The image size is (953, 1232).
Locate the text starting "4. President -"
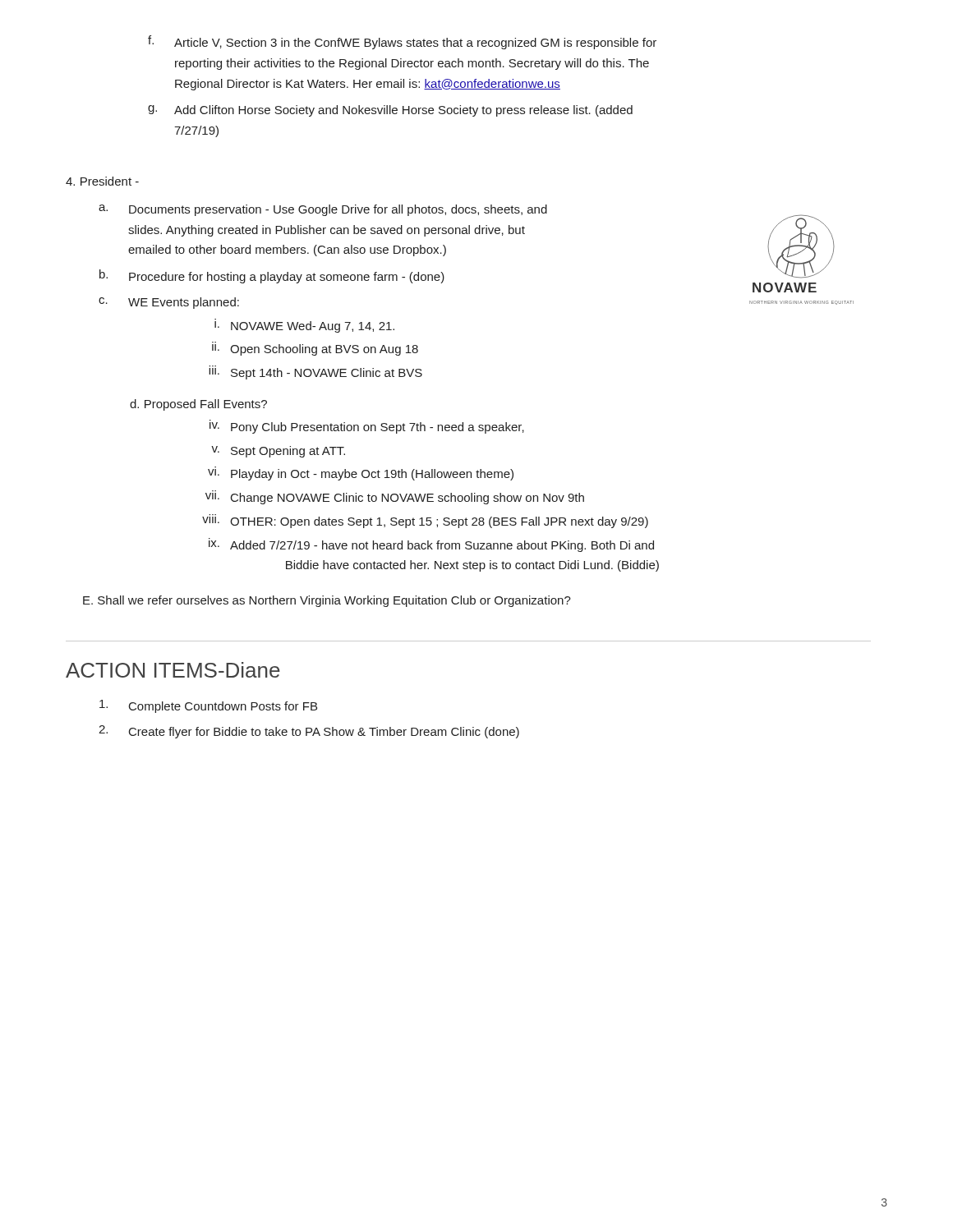point(102,181)
